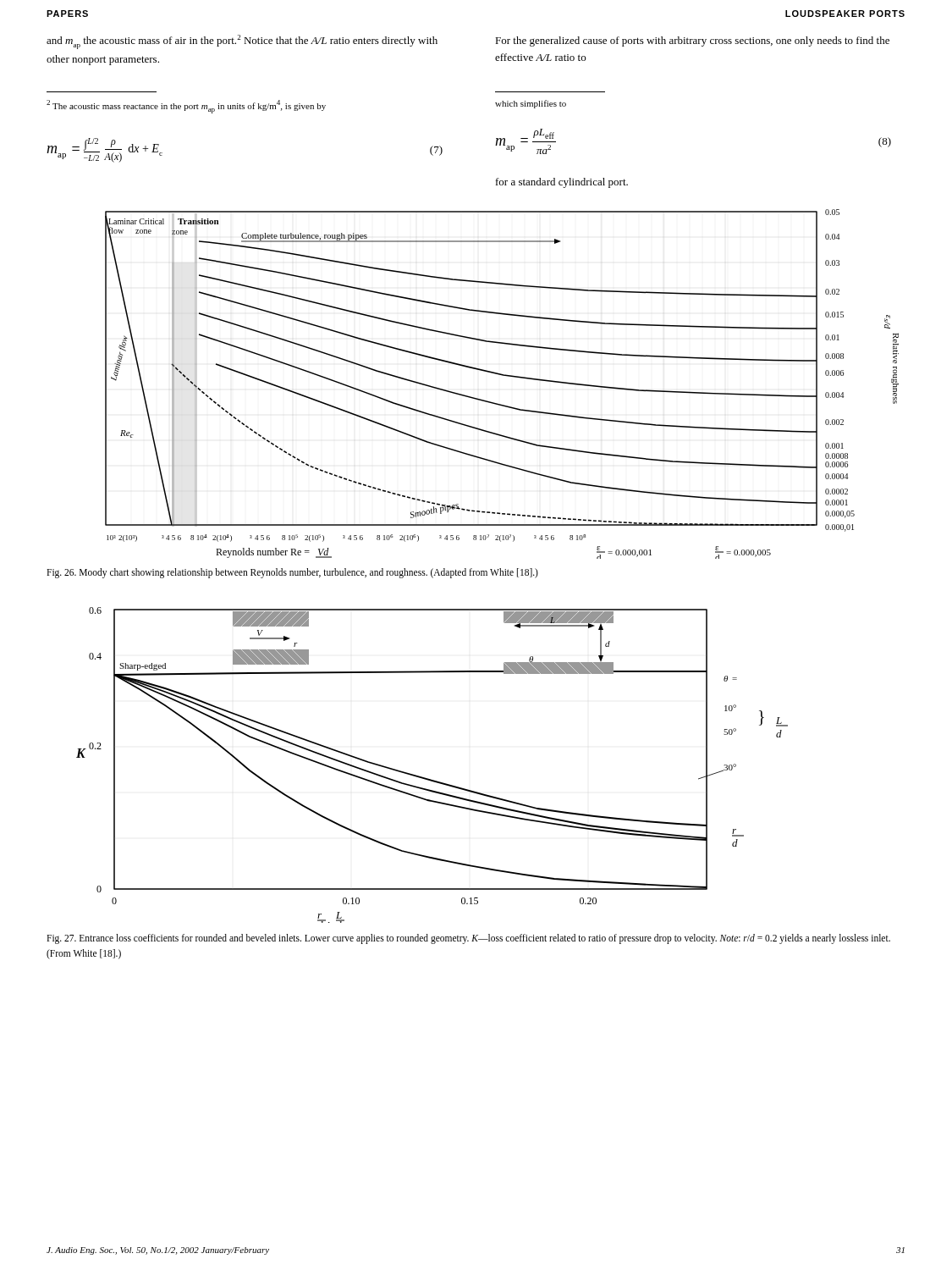This screenshot has width=952, height=1270.
Task: Where is the caption that starts "Fig. 27. Entrance loss coefficients"?
Action: (x=469, y=946)
